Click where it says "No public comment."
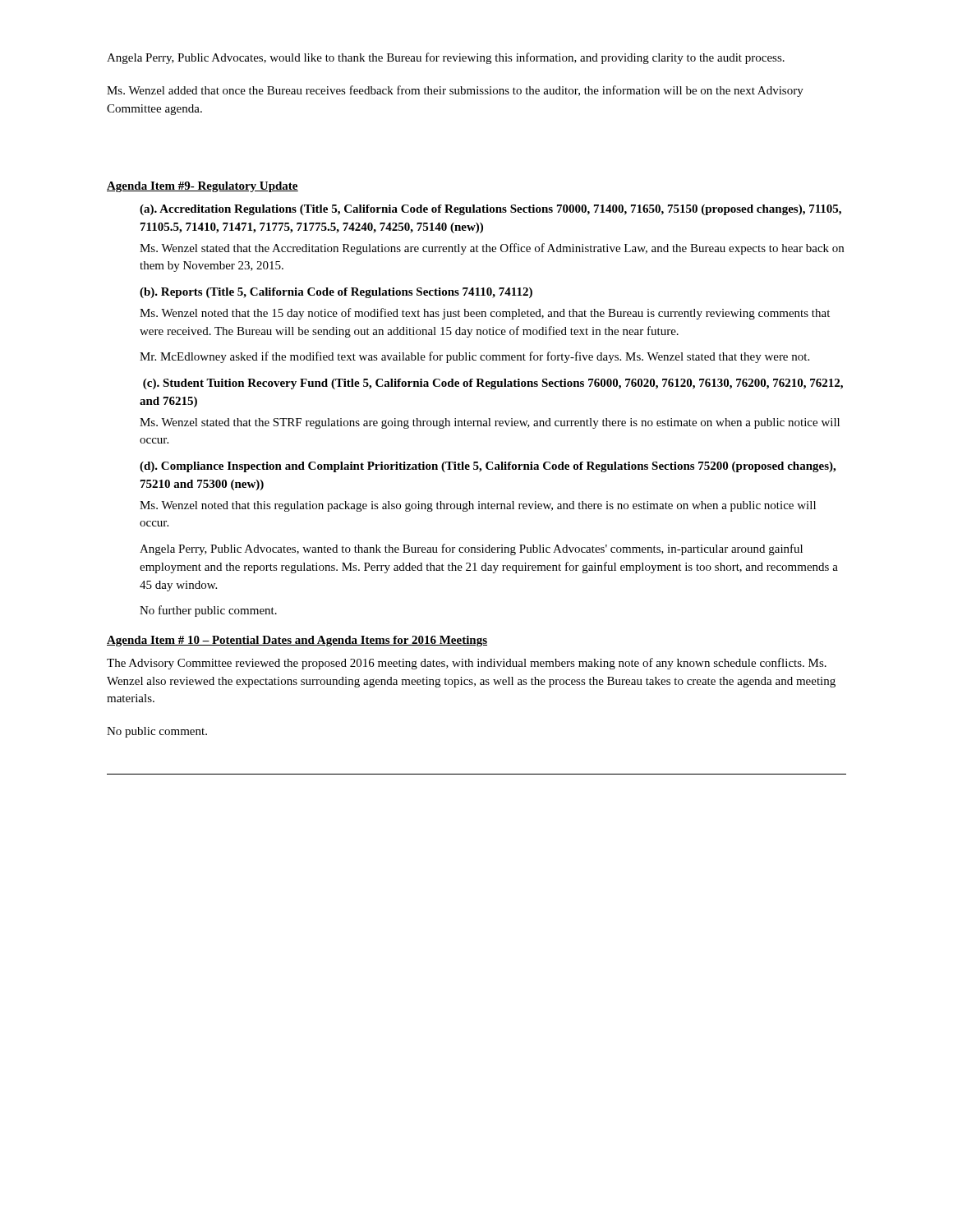 pos(157,731)
